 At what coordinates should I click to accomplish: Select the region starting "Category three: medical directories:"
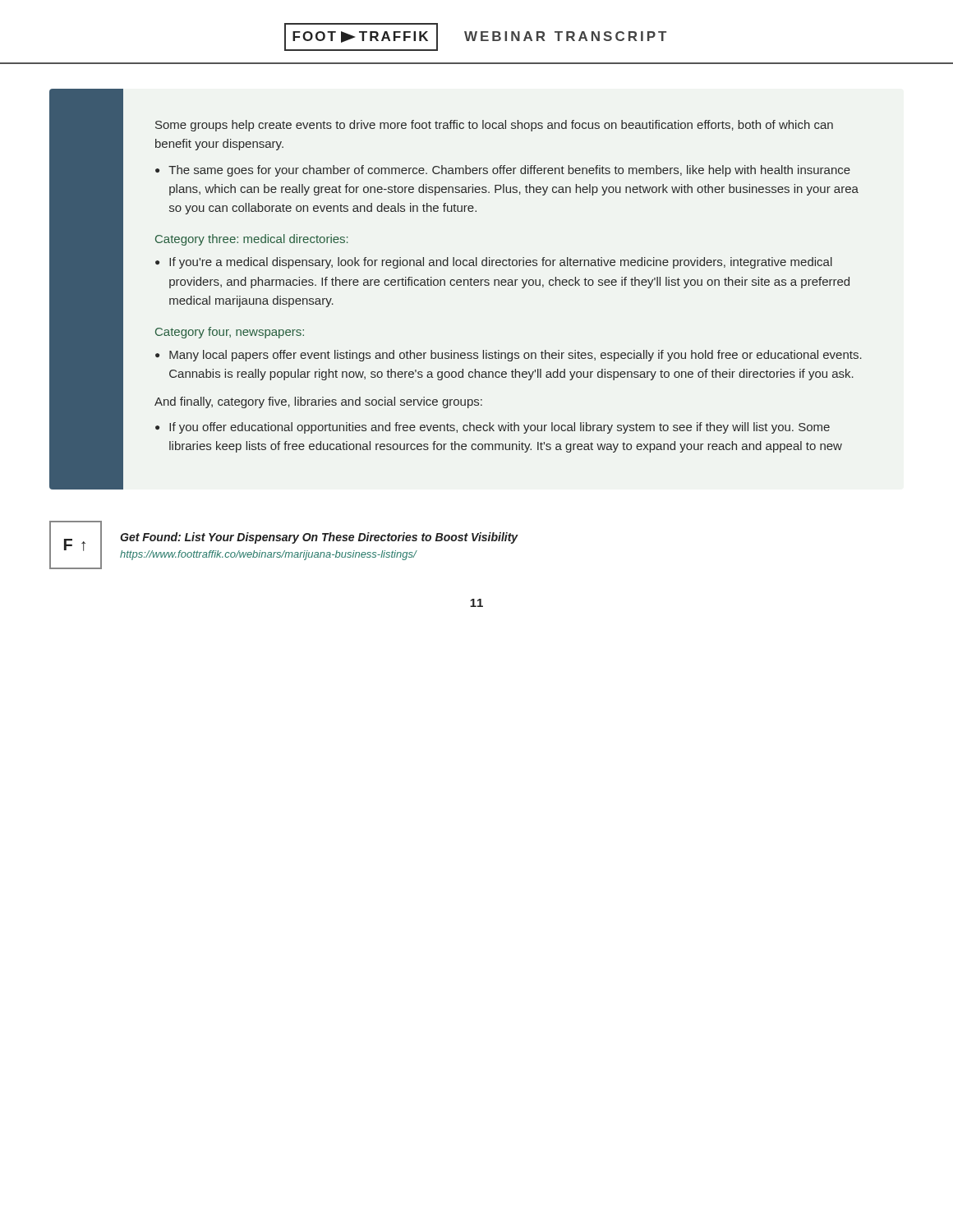252,239
